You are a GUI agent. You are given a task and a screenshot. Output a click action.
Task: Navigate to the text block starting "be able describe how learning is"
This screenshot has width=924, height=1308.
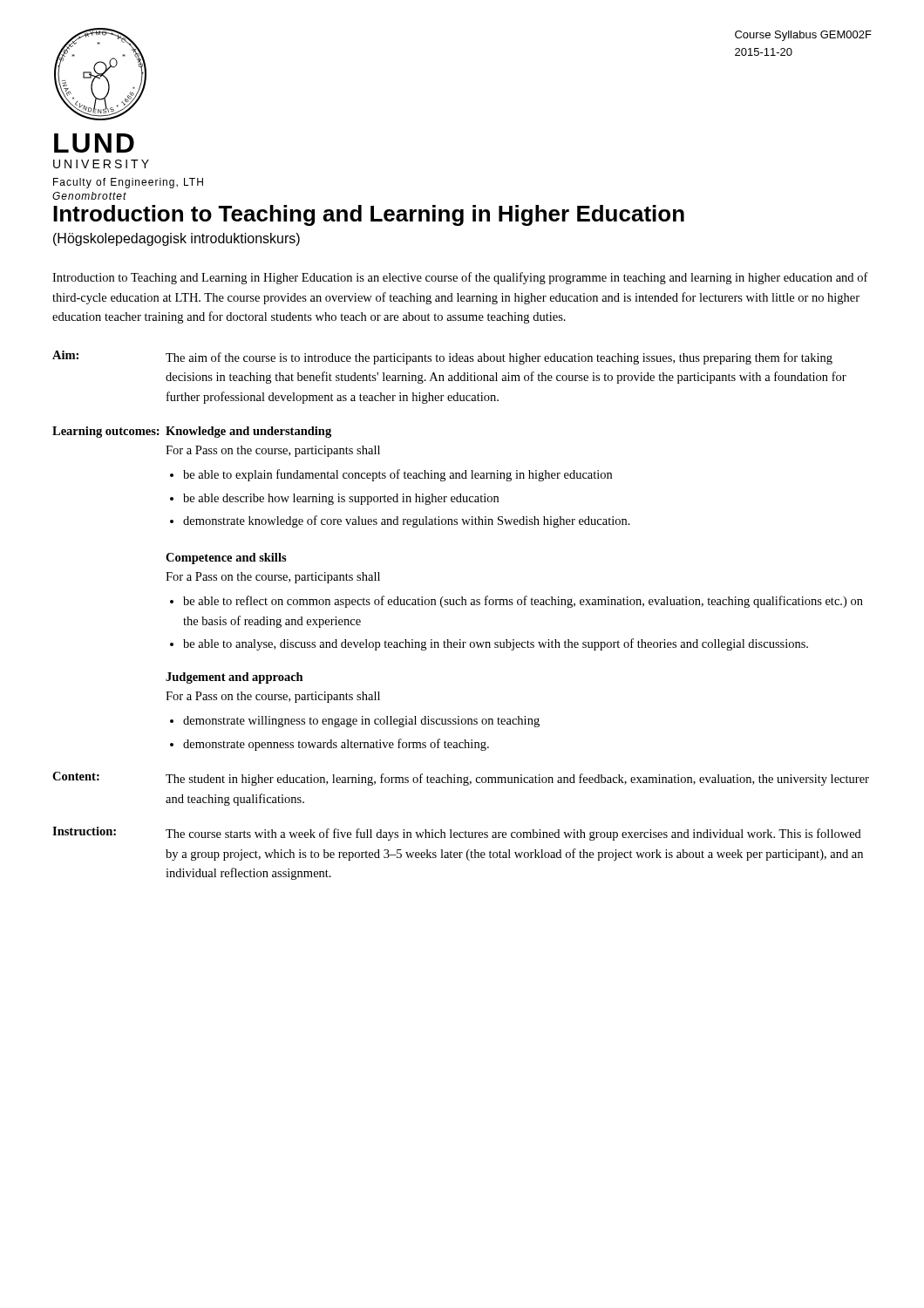click(341, 498)
